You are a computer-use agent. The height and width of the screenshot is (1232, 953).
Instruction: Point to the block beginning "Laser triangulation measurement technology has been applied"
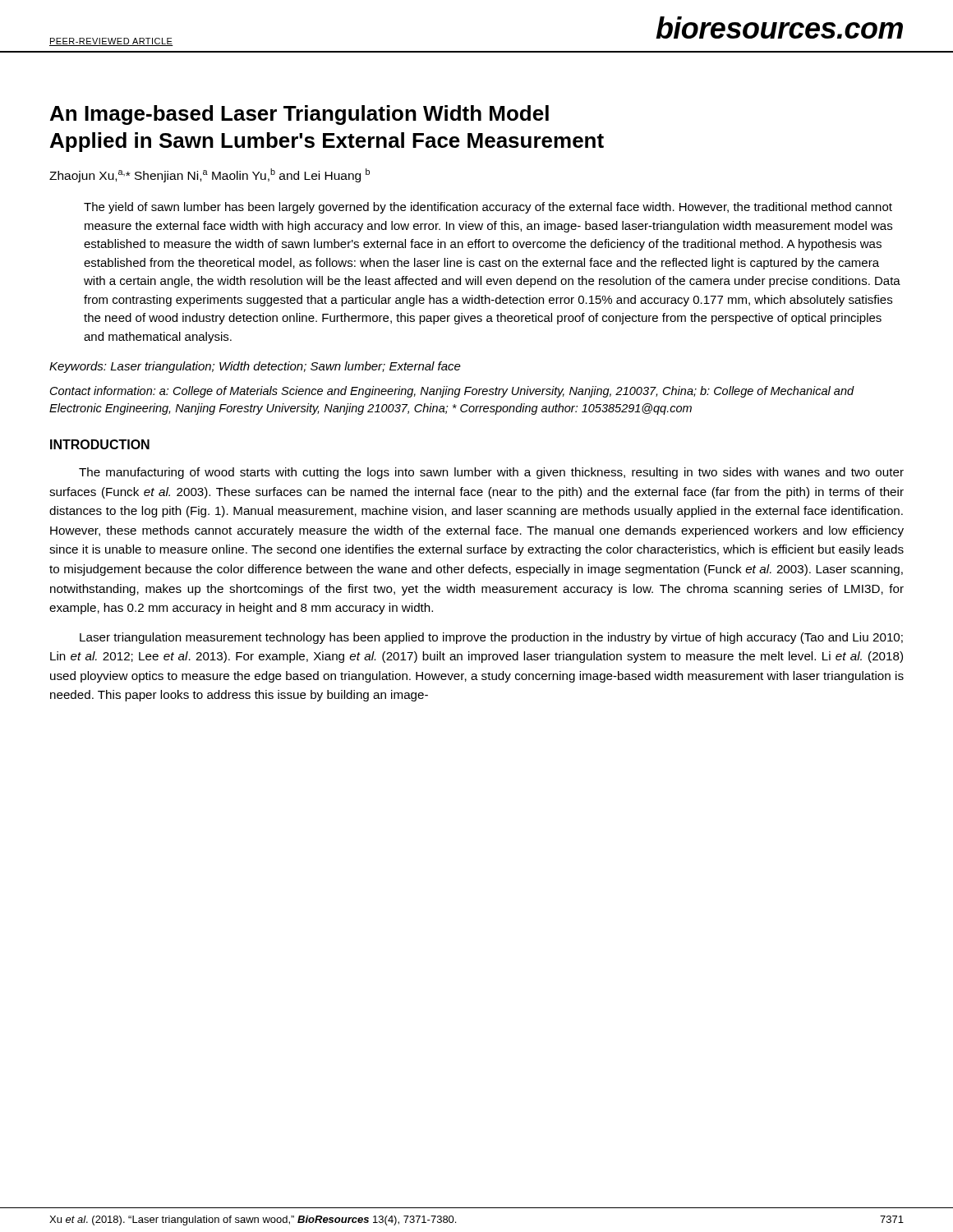tap(476, 666)
